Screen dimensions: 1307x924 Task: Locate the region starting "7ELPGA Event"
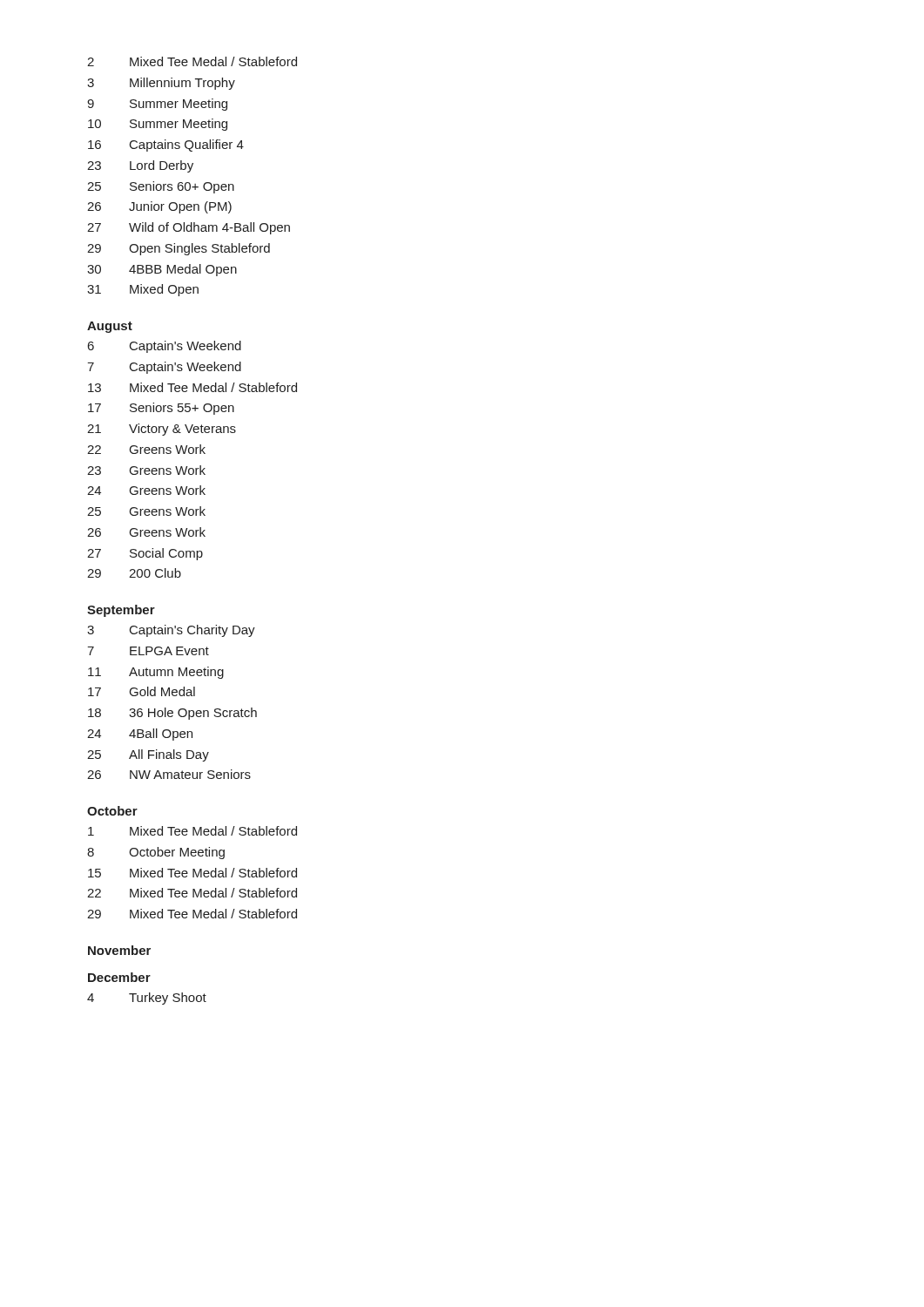point(148,651)
